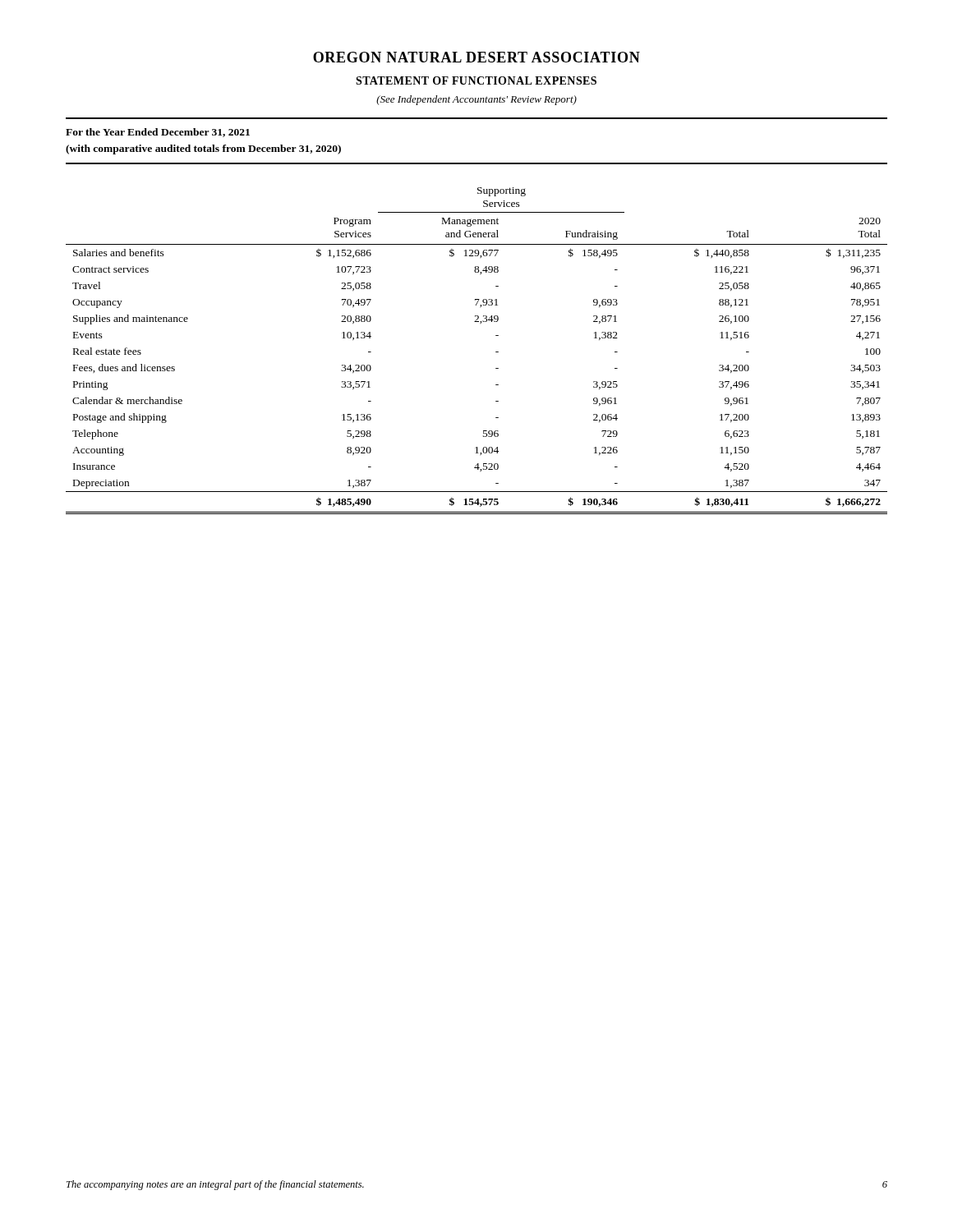The height and width of the screenshot is (1232, 953).
Task: Locate the table with the text "2020 Total"
Action: point(476,346)
